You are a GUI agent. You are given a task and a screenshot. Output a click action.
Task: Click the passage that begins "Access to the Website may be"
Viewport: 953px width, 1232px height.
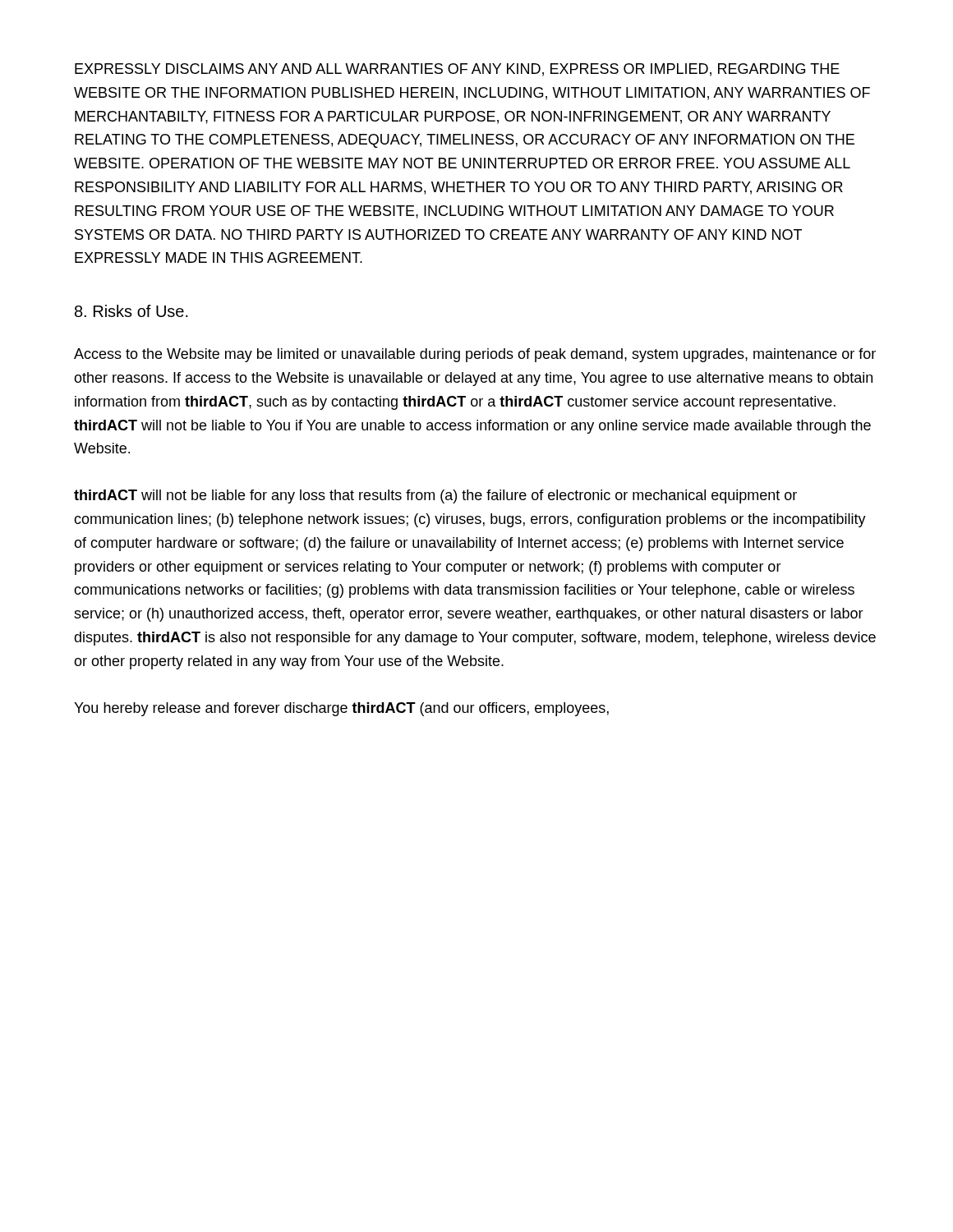[x=475, y=401]
